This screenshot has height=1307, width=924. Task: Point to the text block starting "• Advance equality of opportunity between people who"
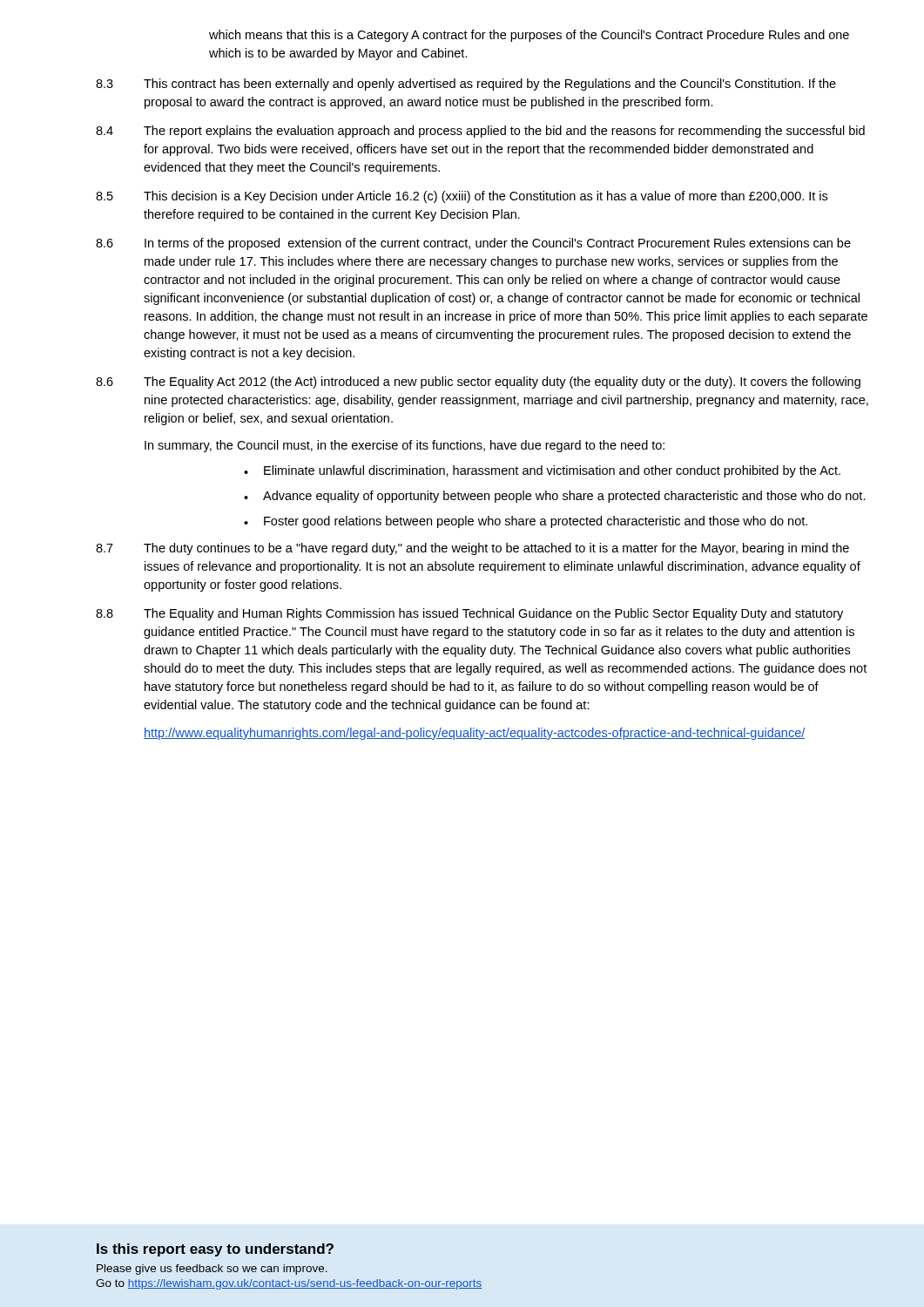click(558, 497)
